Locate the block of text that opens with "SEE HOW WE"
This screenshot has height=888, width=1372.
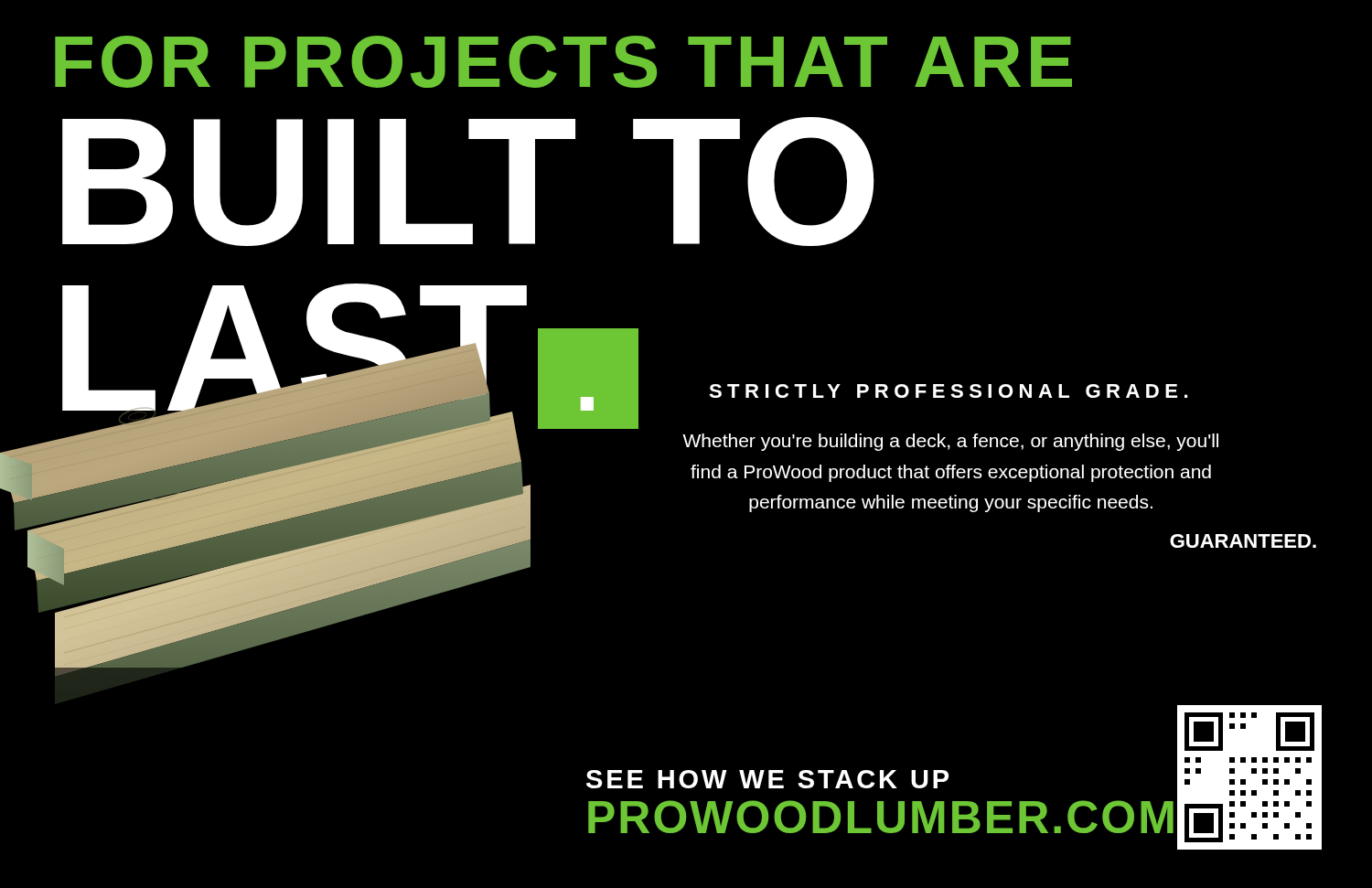[906, 802]
